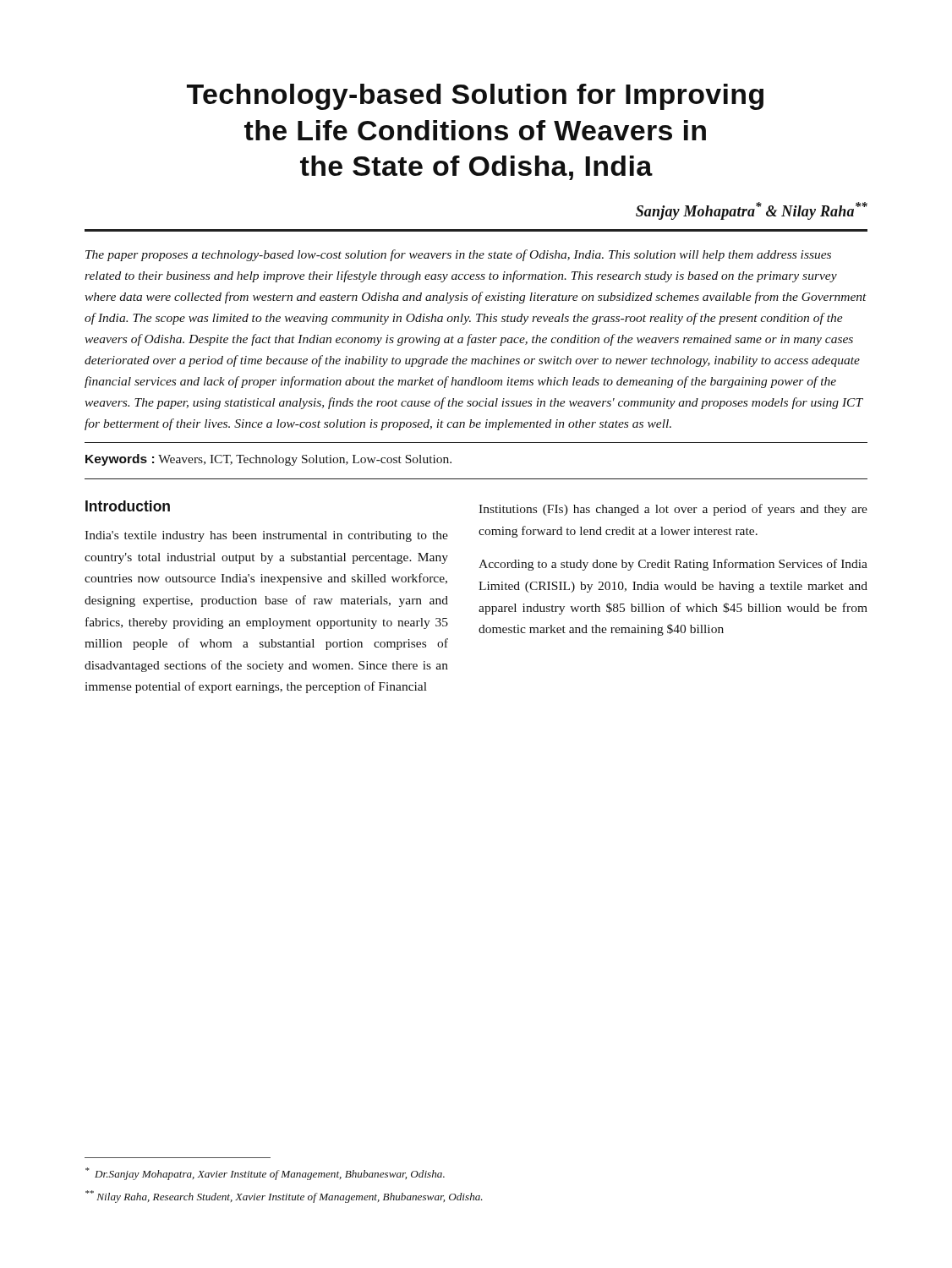952x1268 pixels.
Task: Click the passage that begins "Institutions (FIs) has"
Action: (673, 519)
